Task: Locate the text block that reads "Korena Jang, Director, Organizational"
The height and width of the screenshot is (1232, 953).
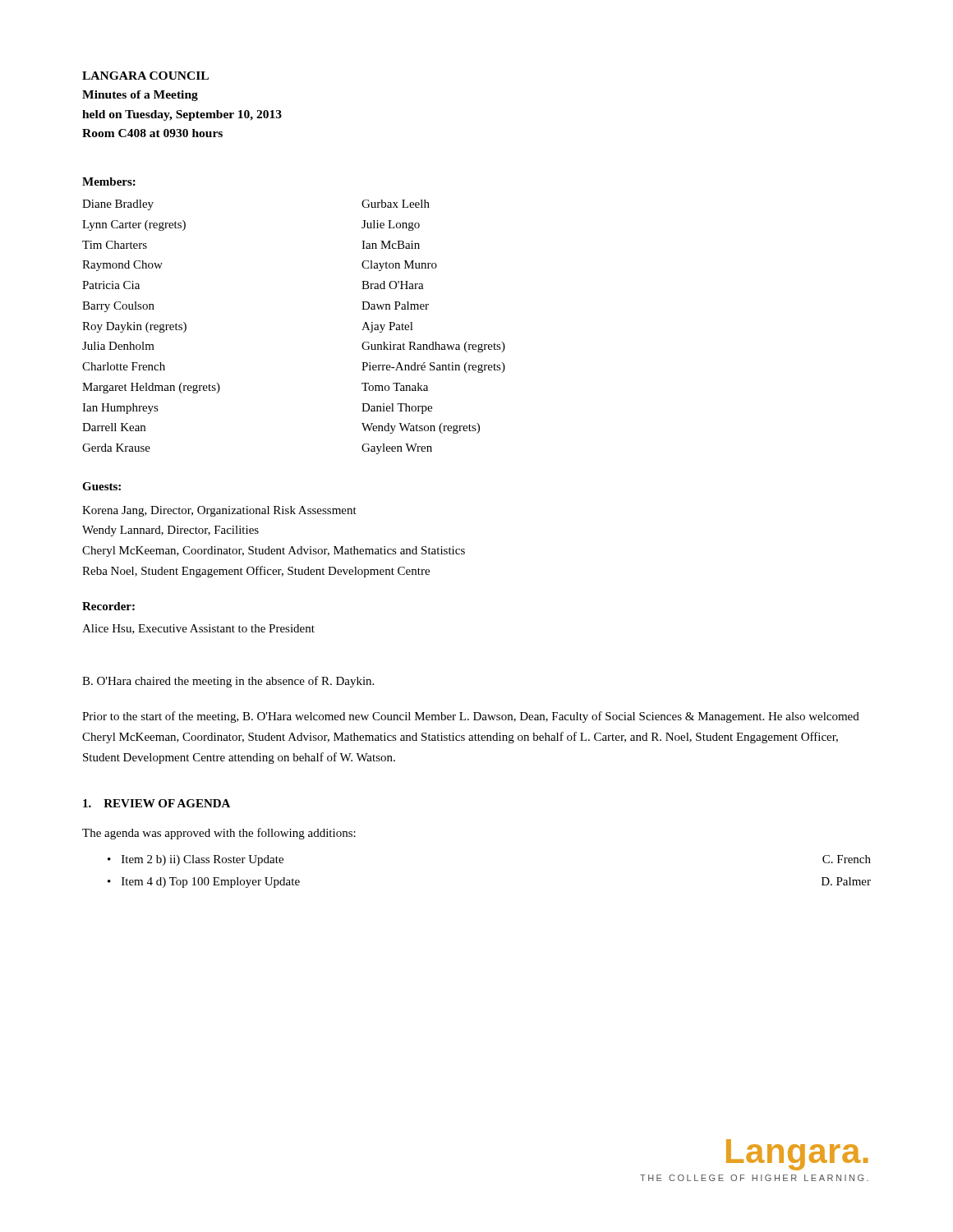Action: click(219, 511)
